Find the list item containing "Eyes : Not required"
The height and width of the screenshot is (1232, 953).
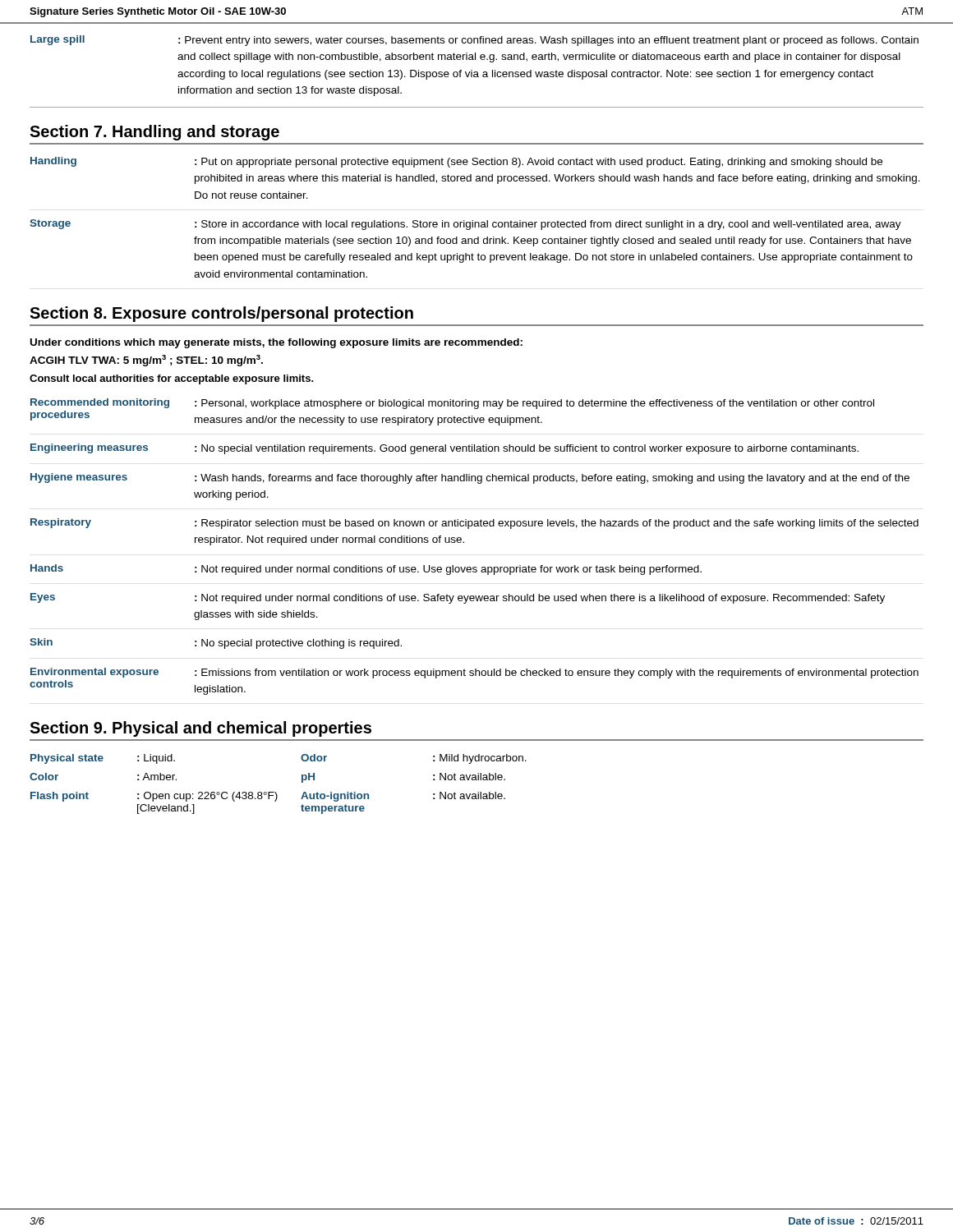(476, 606)
